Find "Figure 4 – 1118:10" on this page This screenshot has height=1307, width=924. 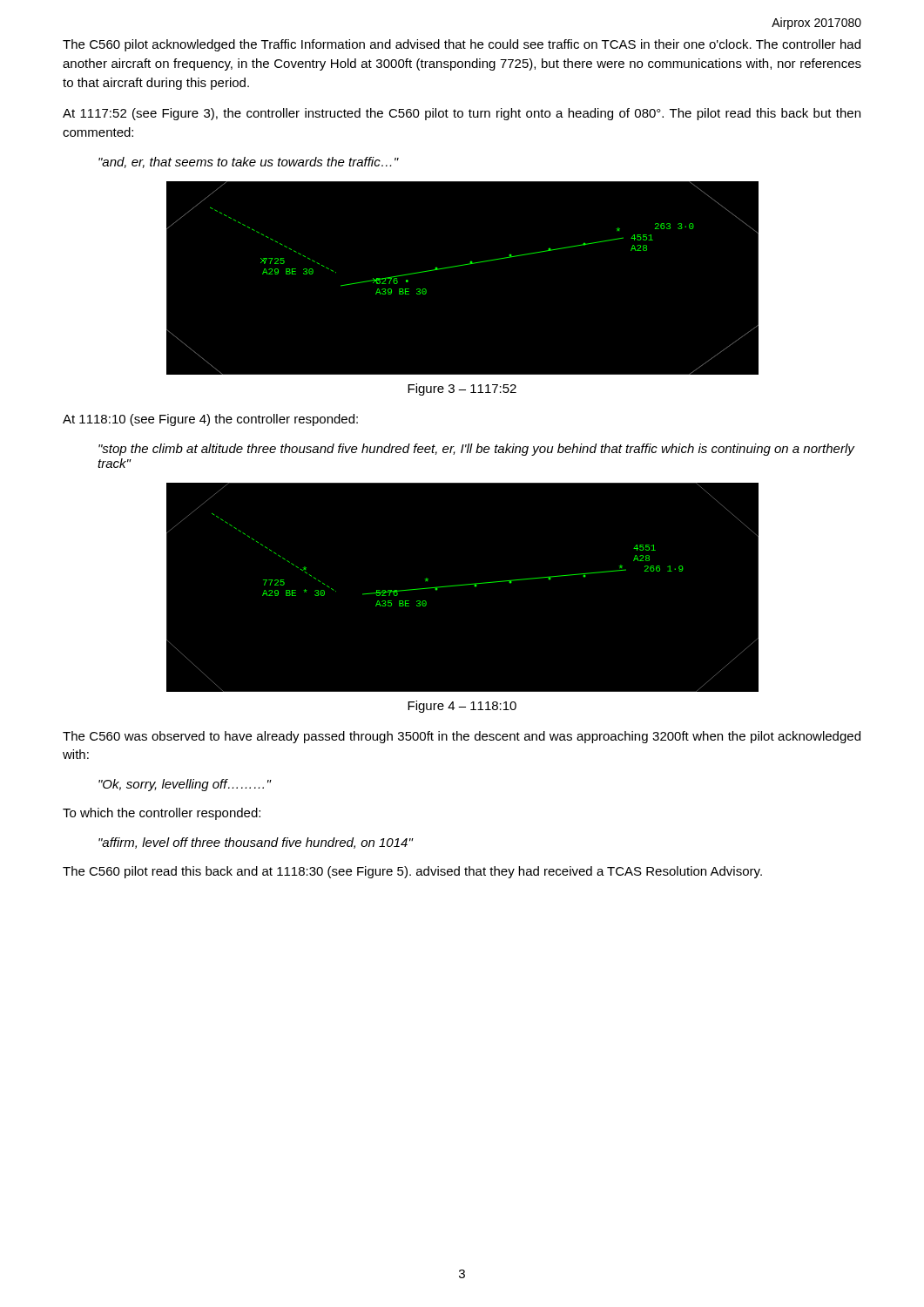pos(462,705)
